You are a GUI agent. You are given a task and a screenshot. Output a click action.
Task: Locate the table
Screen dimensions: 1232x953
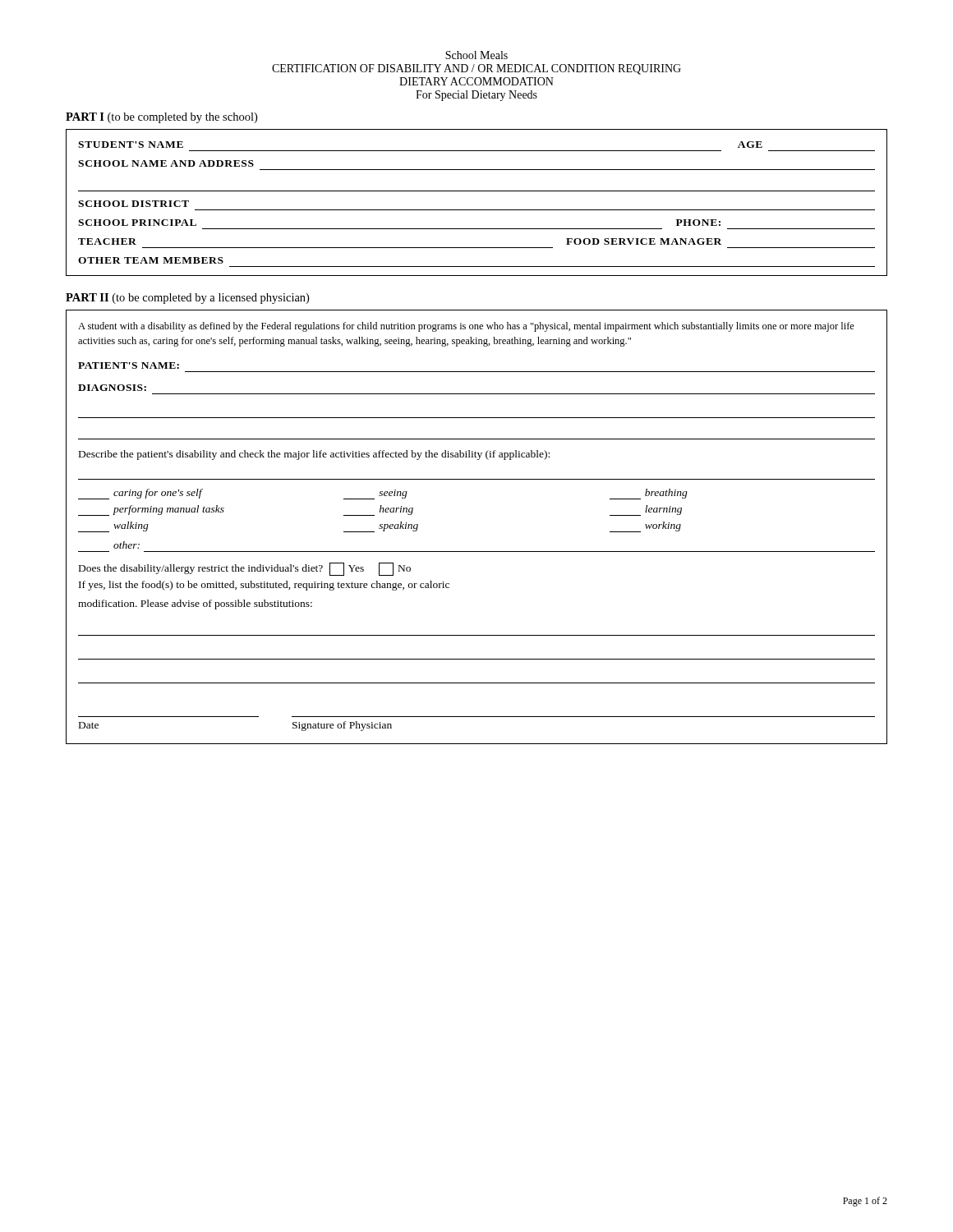click(476, 202)
